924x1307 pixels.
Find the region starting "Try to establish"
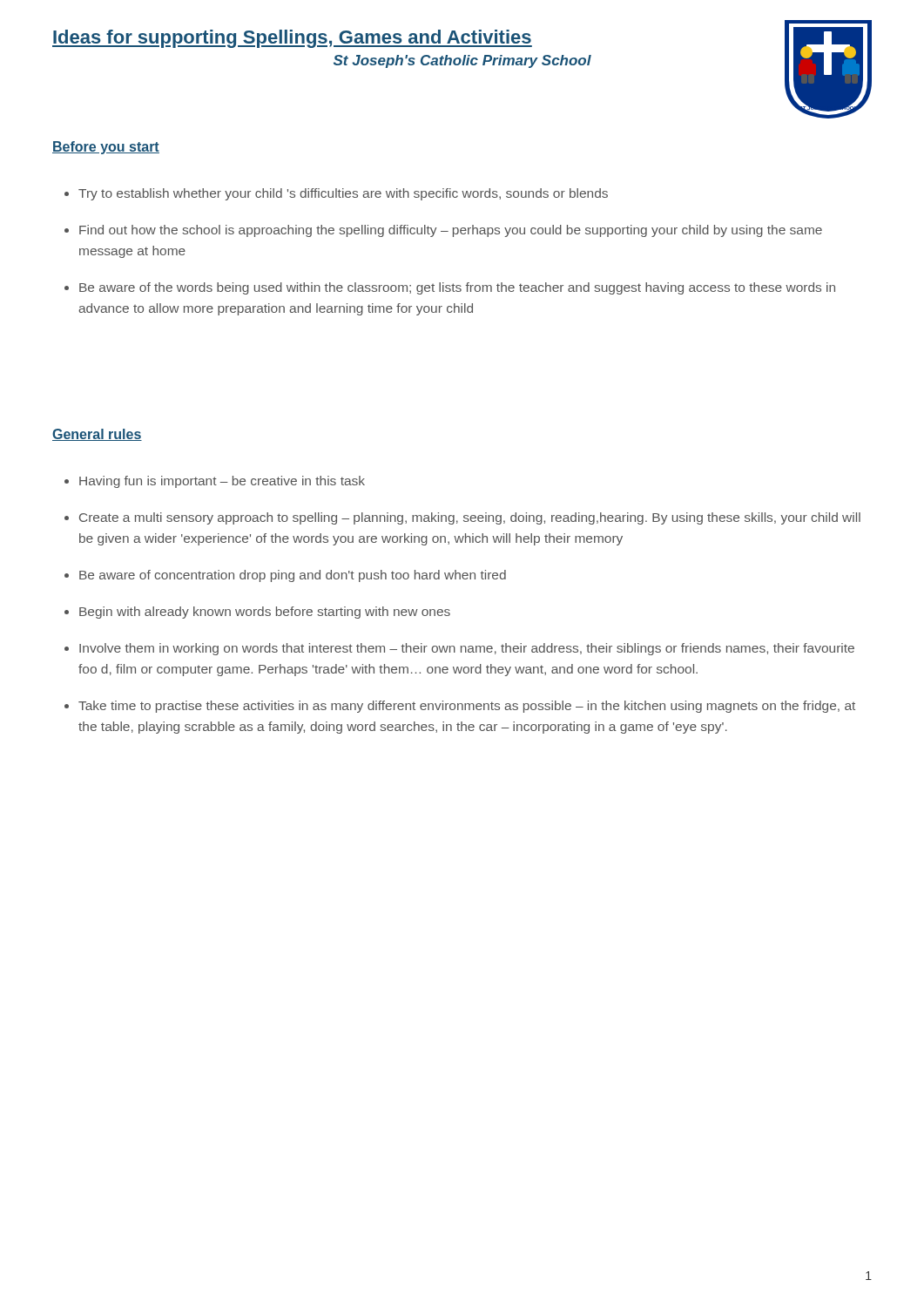(x=336, y=194)
